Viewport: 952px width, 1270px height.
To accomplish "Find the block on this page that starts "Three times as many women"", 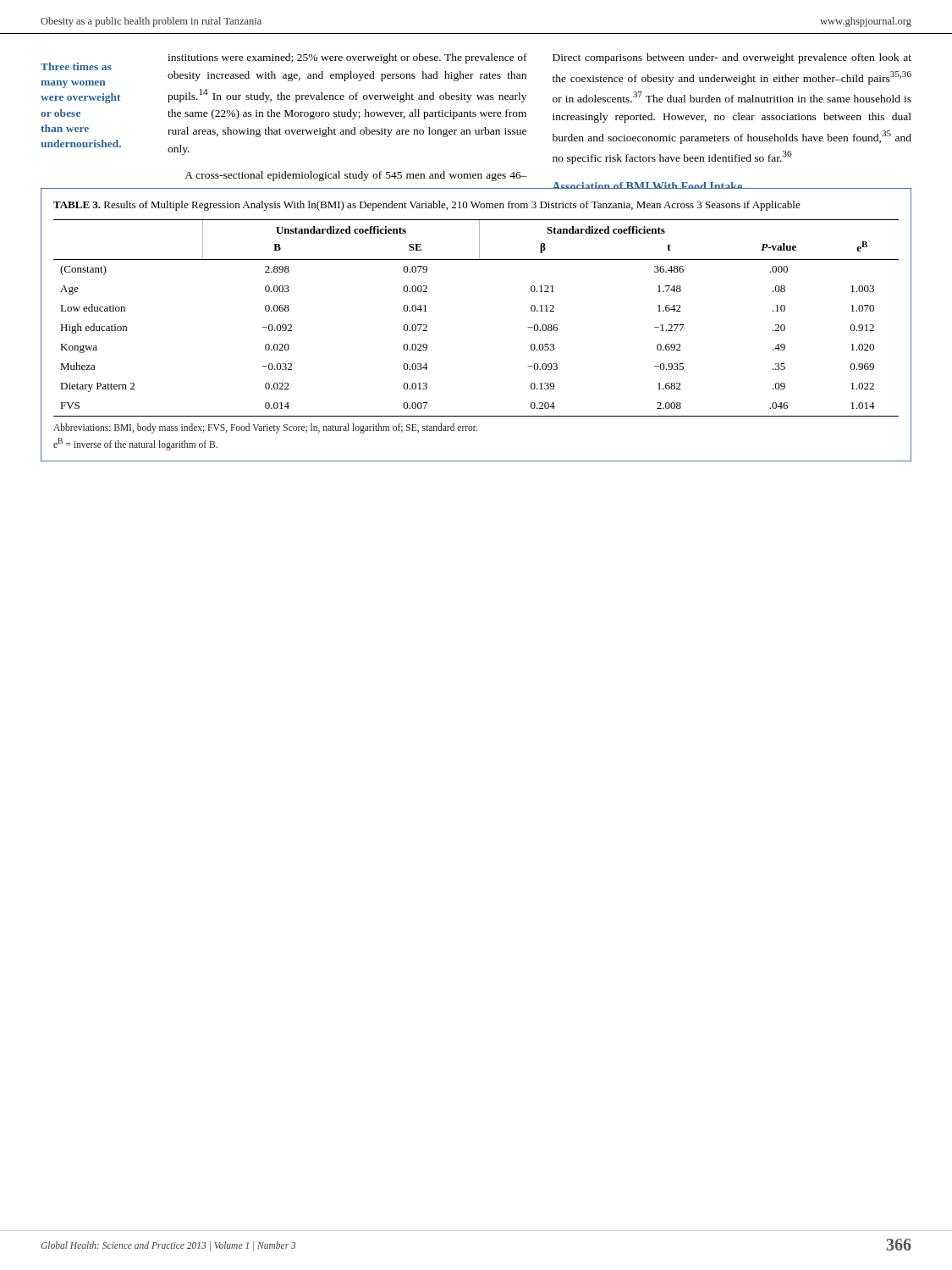I will pos(96,106).
